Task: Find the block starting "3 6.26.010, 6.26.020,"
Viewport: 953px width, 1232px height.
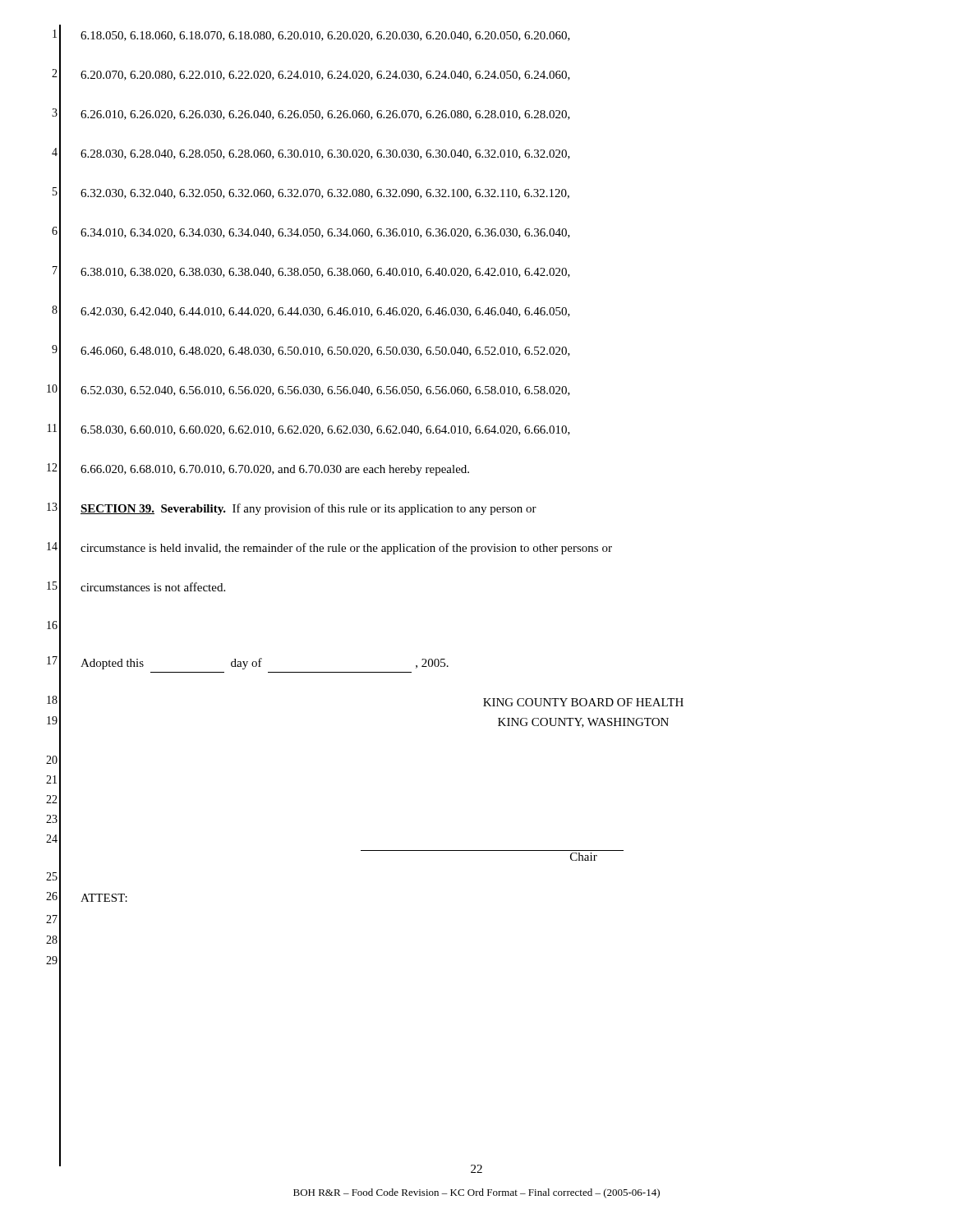Action: 464,115
